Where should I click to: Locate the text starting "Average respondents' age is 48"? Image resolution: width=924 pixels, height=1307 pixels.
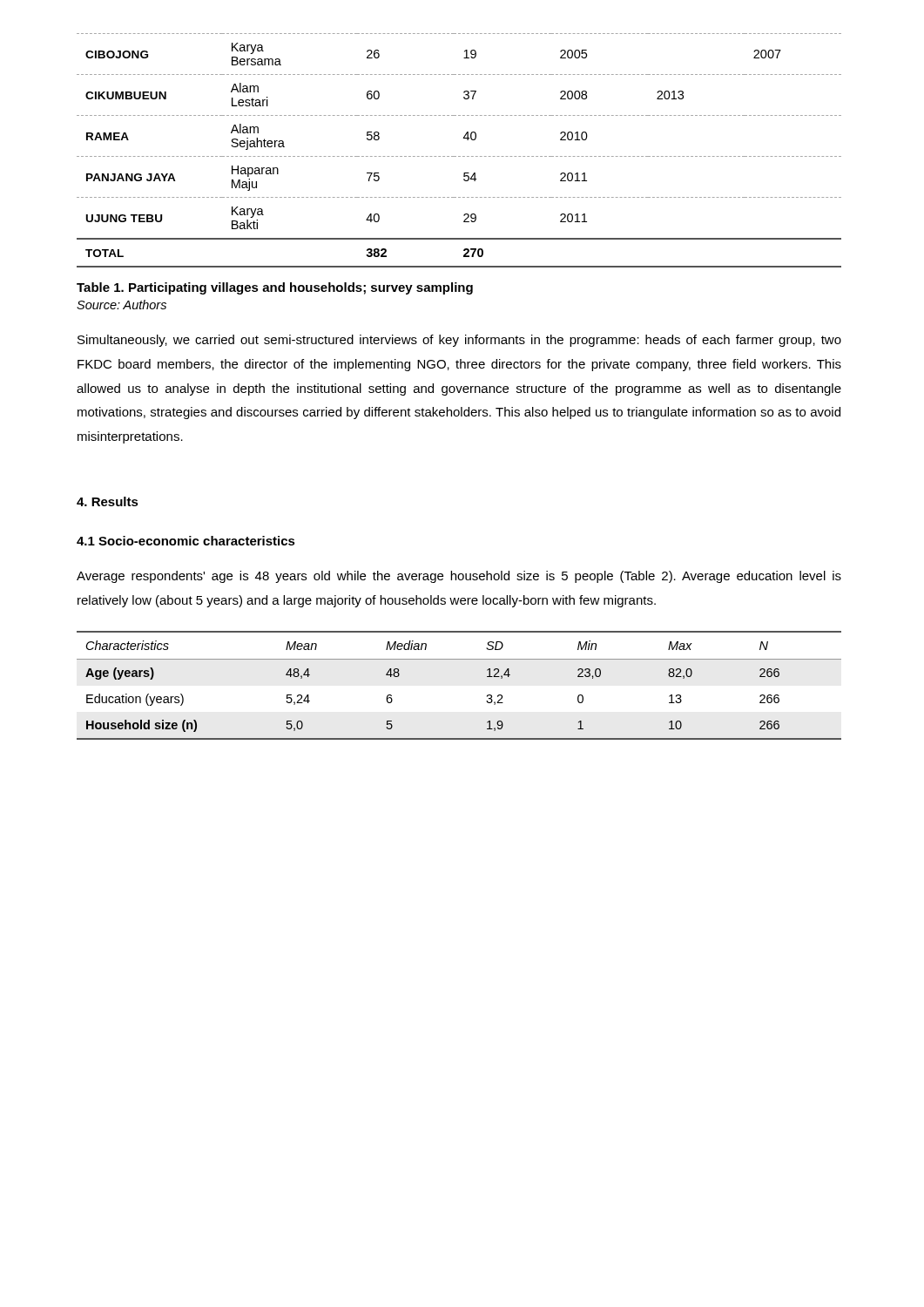coord(459,587)
